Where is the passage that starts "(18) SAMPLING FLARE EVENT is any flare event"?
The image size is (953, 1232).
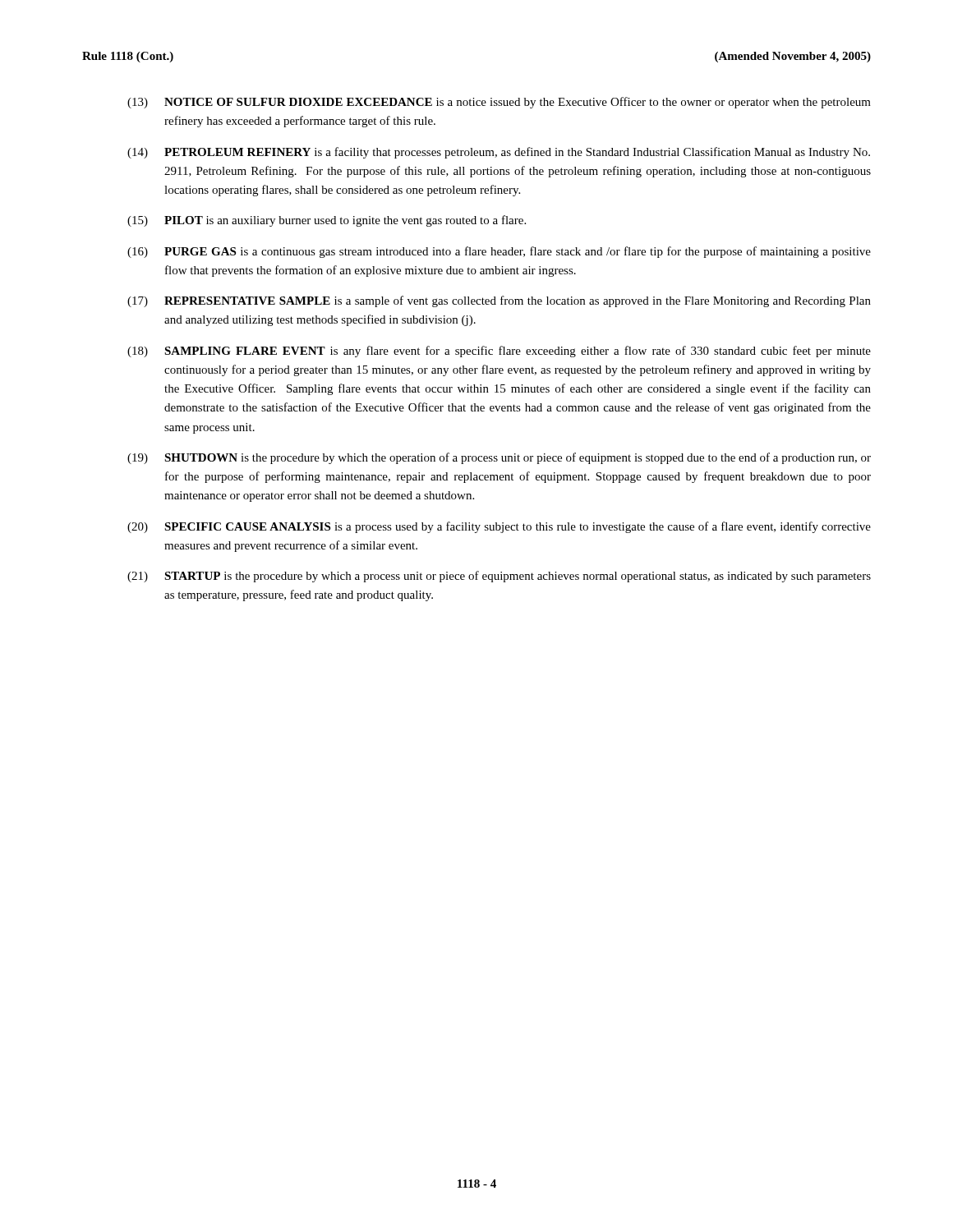point(476,389)
